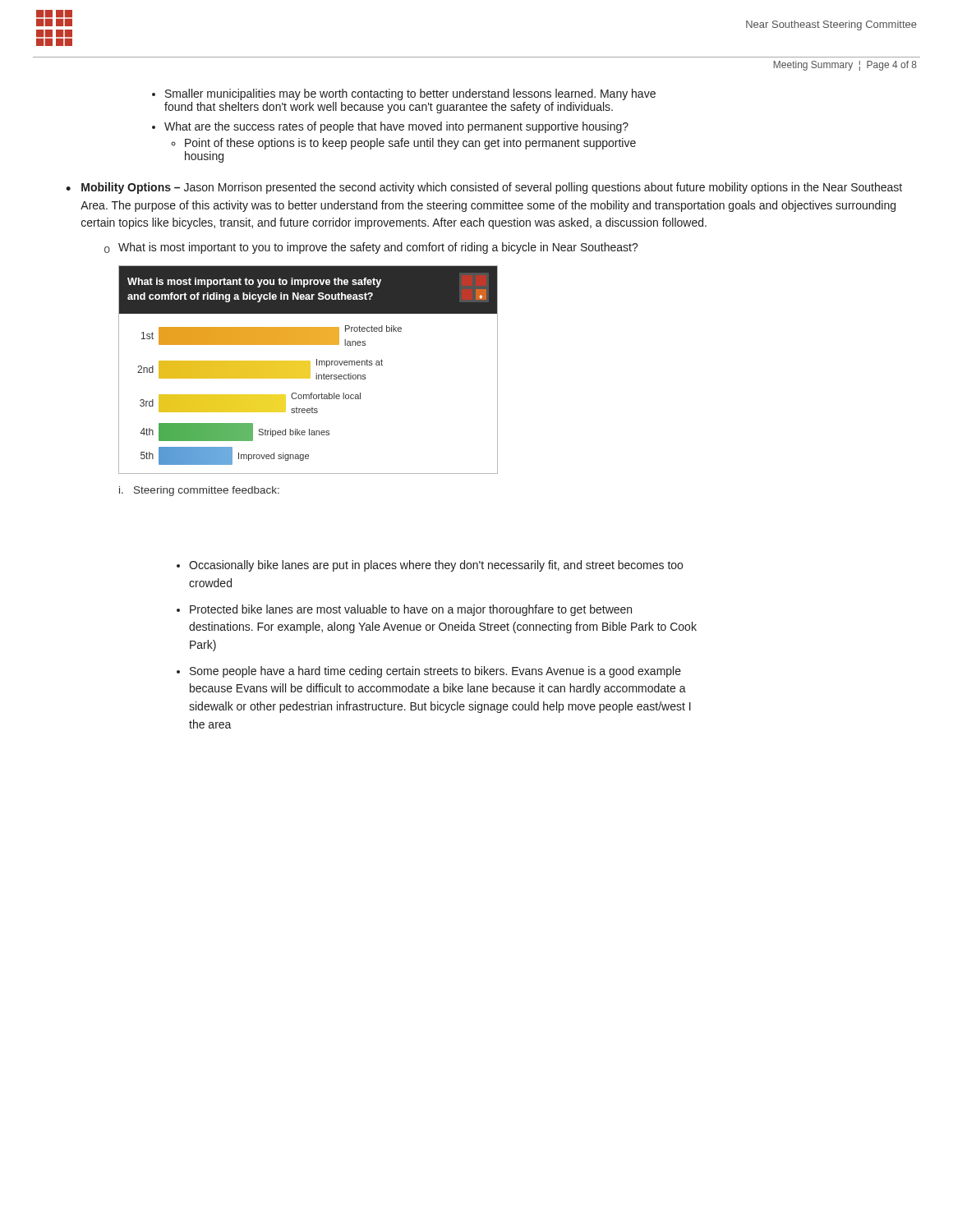Click where it says "i. Steering committee feedback:"
The image size is (953, 1232).
click(x=199, y=490)
